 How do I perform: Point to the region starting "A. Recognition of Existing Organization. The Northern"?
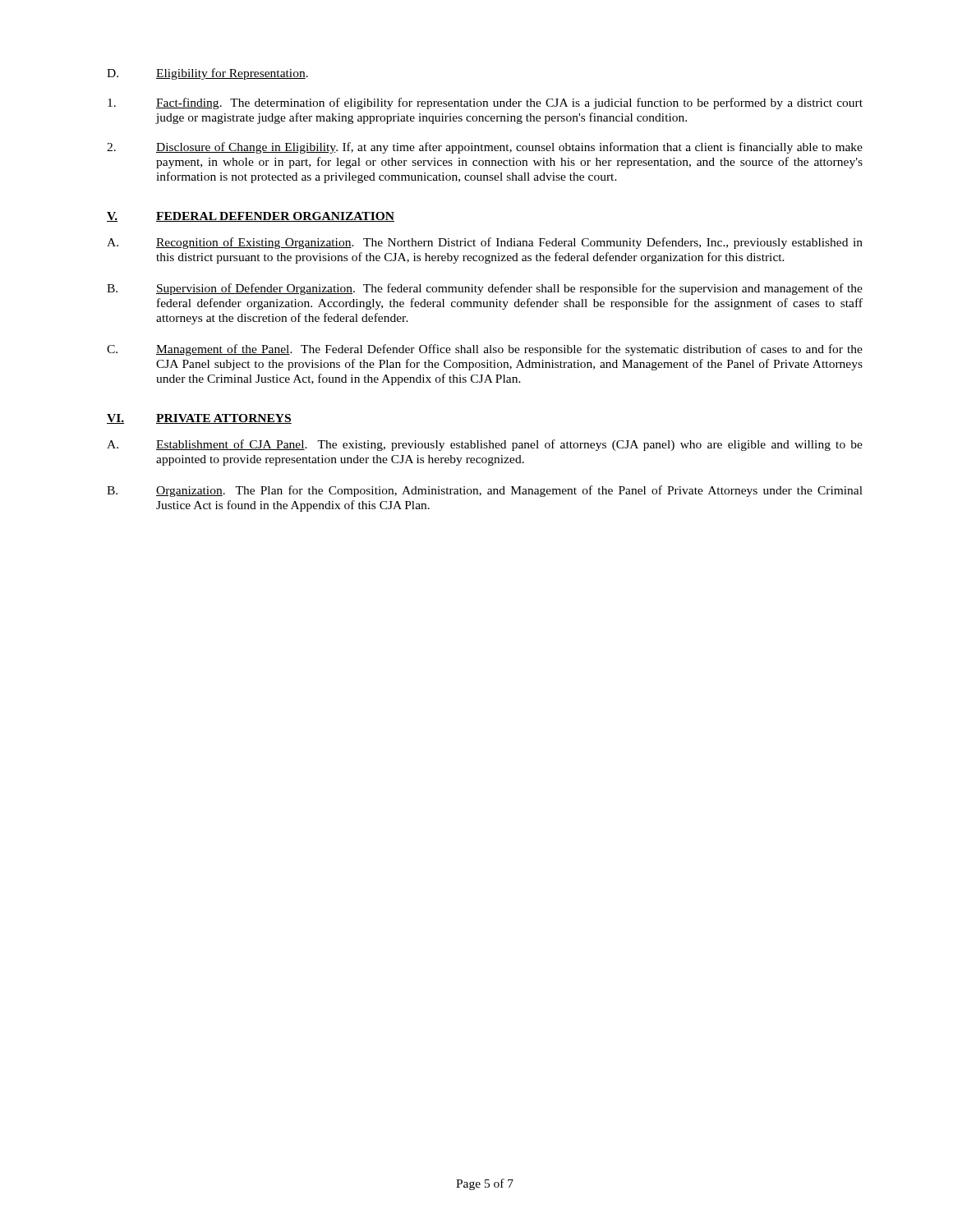pyautogui.click(x=485, y=250)
